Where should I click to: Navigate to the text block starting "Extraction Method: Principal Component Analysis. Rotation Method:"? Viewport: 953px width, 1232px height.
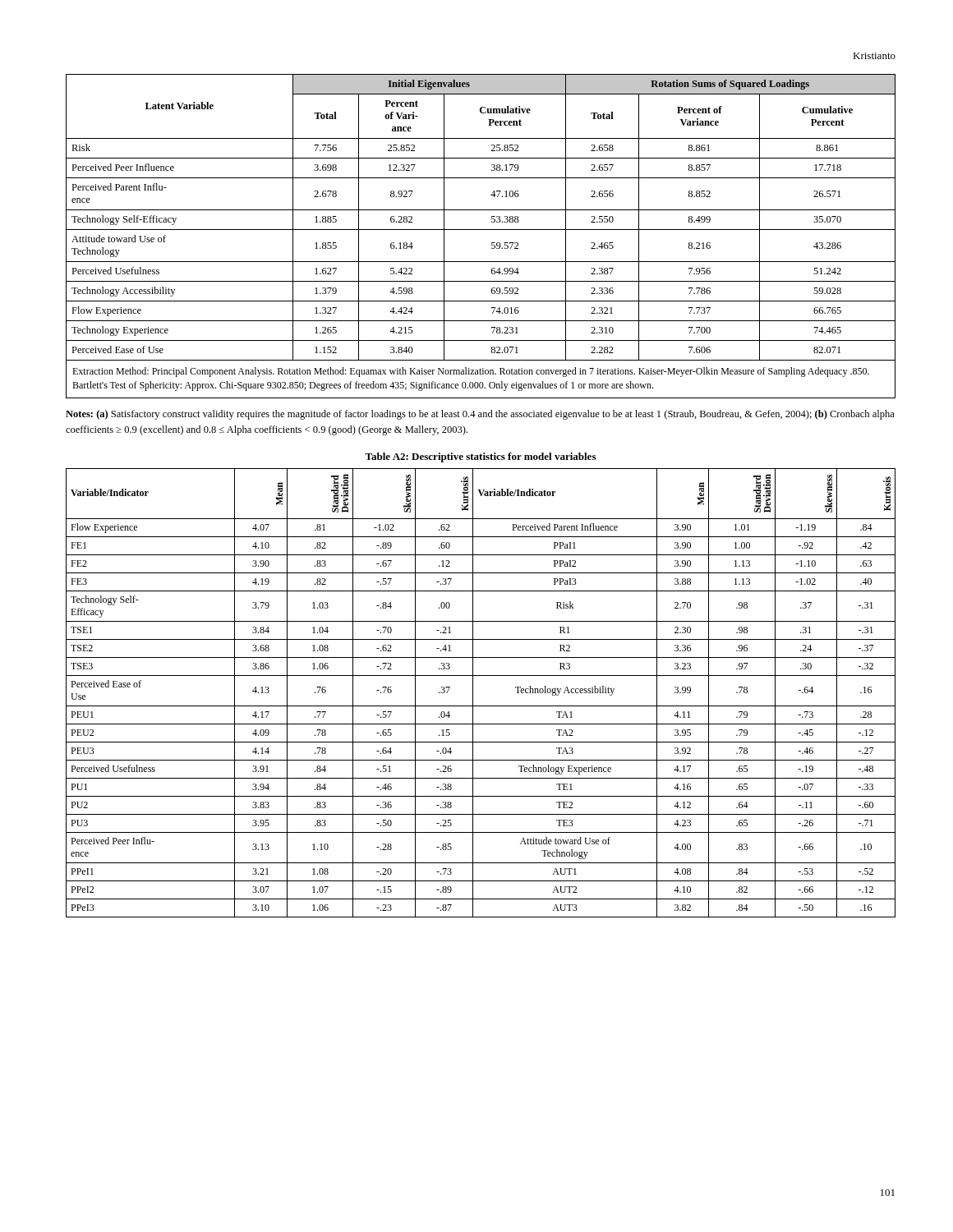tap(471, 378)
